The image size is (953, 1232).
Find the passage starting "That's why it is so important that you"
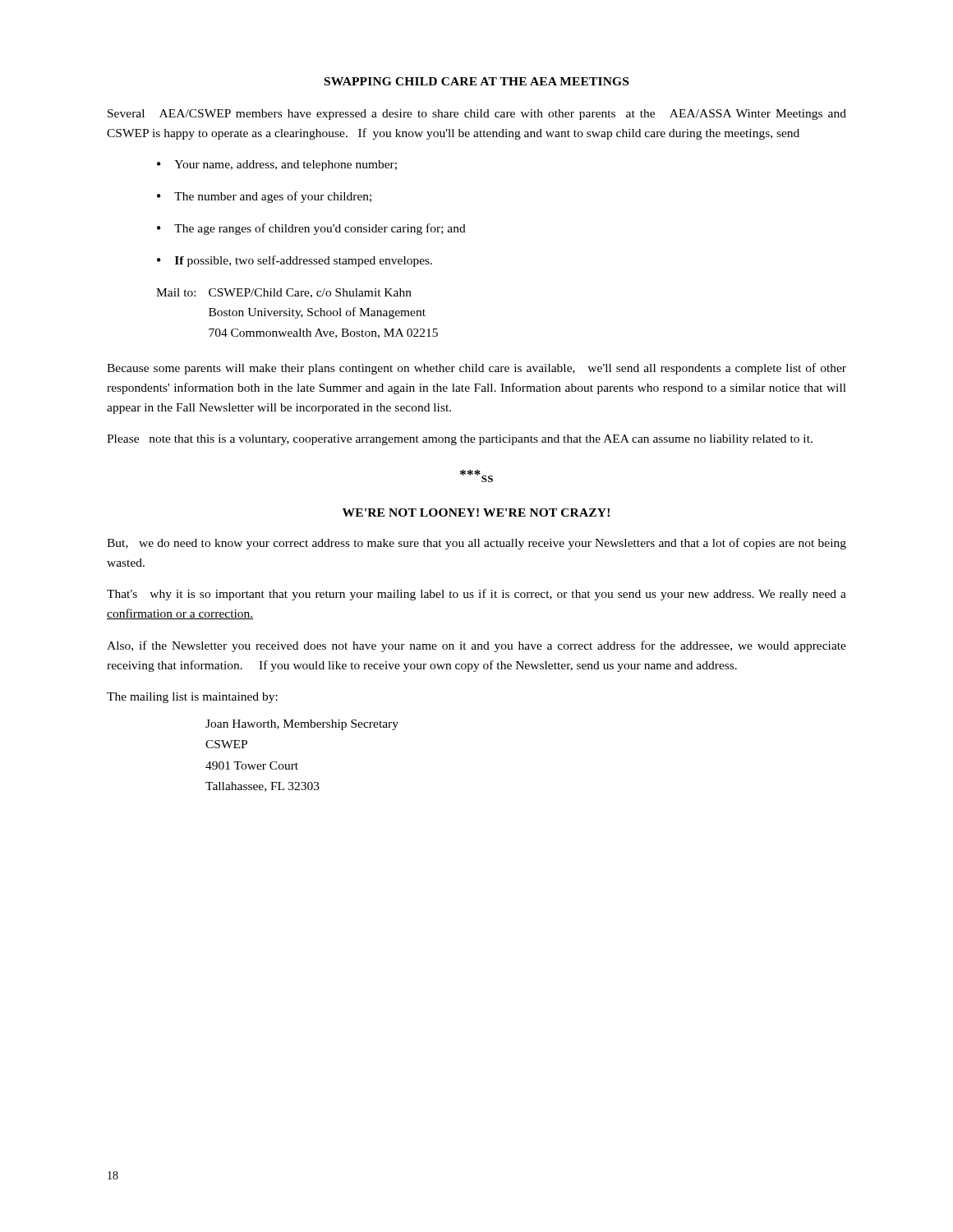476,604
